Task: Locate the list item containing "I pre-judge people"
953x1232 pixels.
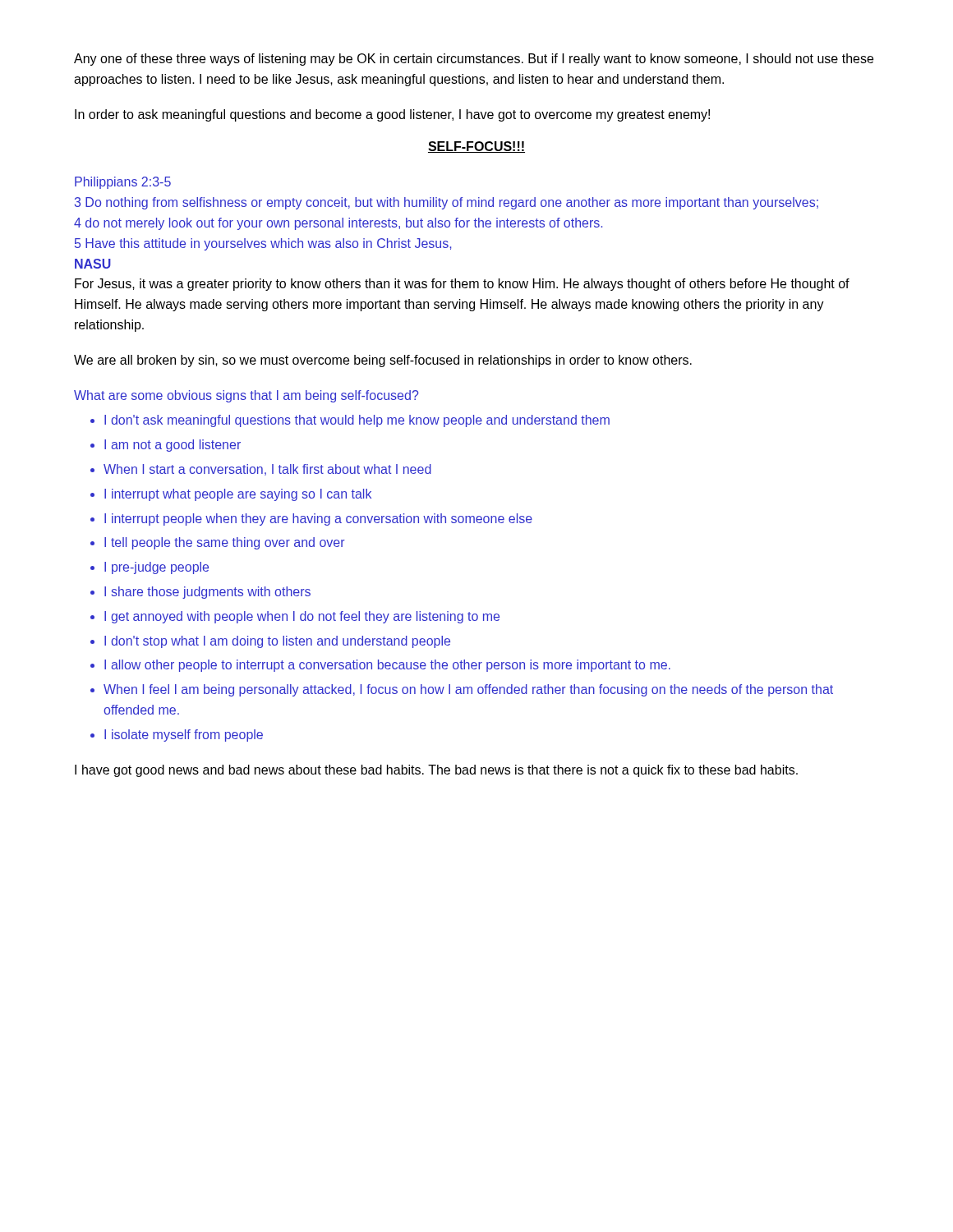Action: point(156,567)
